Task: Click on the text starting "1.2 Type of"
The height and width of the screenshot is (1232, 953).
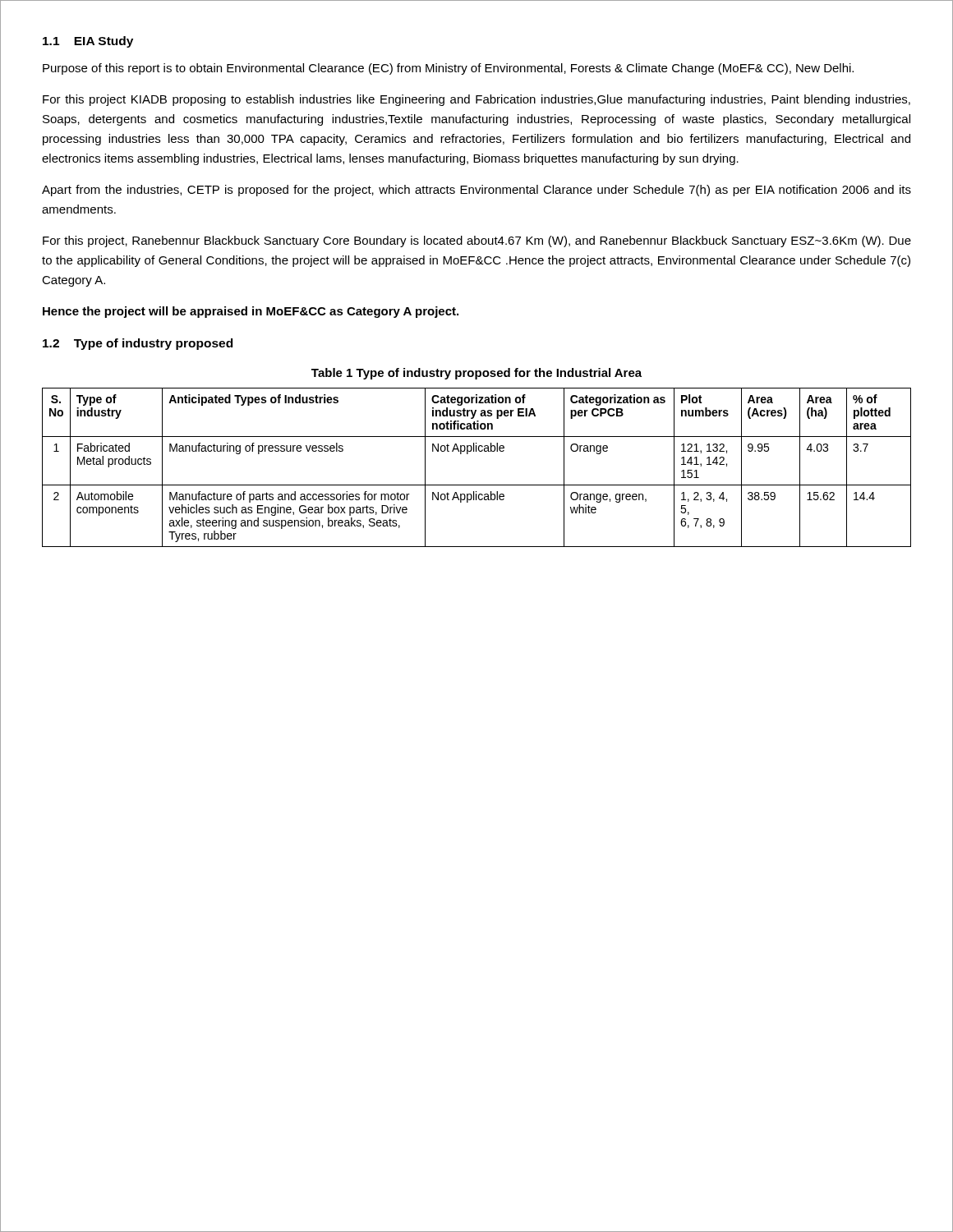Action: click(138, 343)
